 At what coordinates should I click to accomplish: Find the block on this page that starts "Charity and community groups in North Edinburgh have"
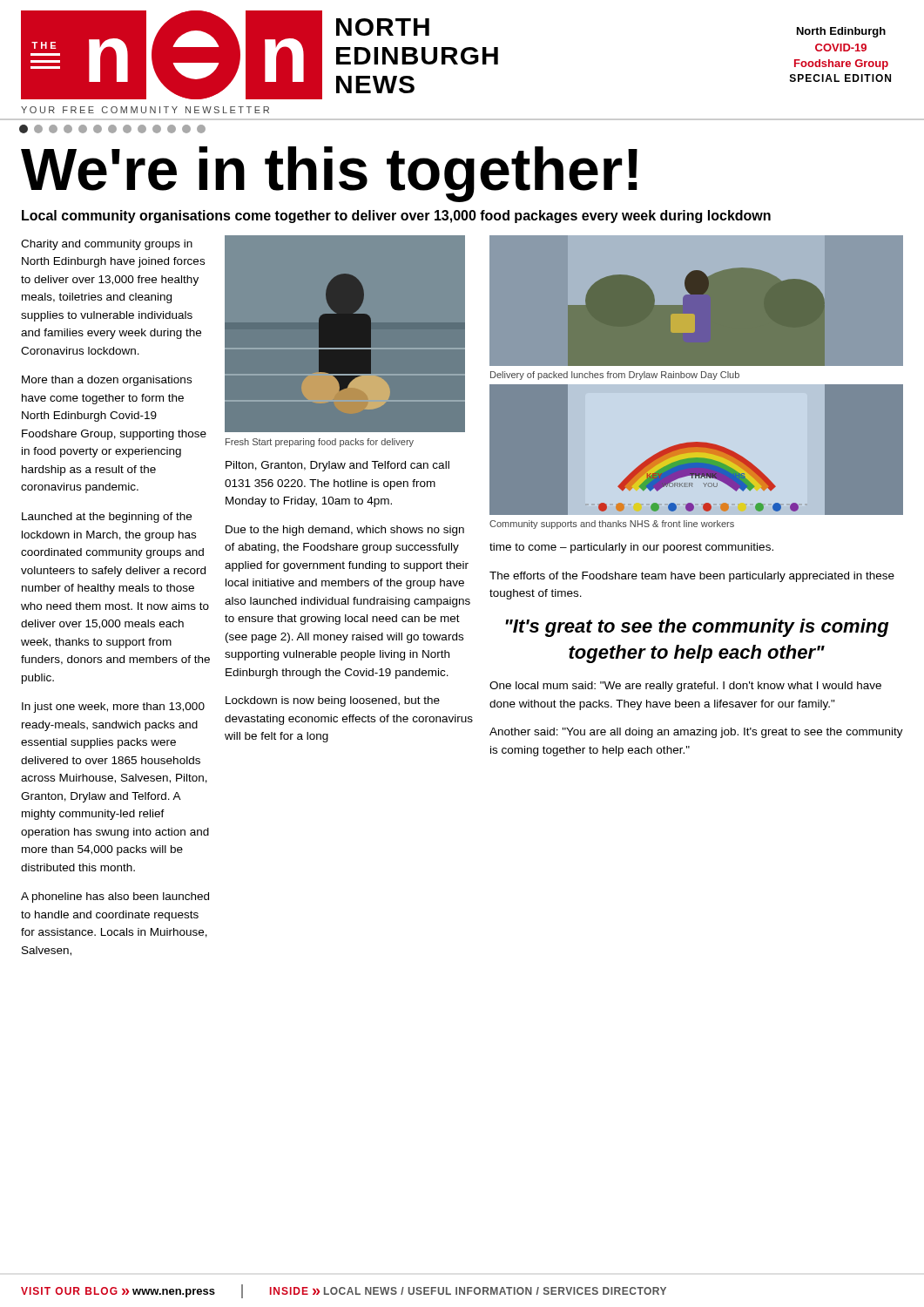pyautogui.click(x=116, y=597)
